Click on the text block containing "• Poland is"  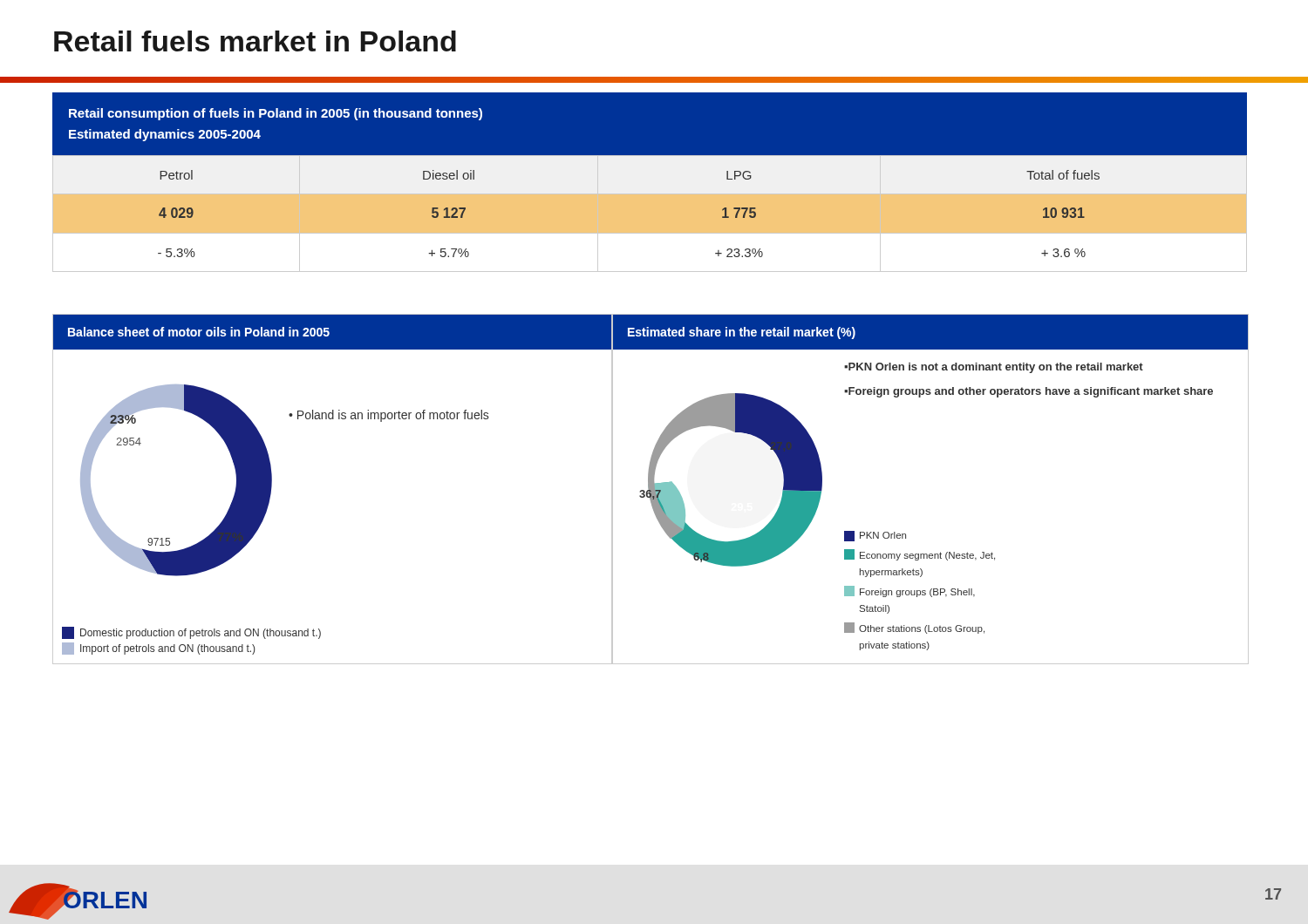(441, 415)
